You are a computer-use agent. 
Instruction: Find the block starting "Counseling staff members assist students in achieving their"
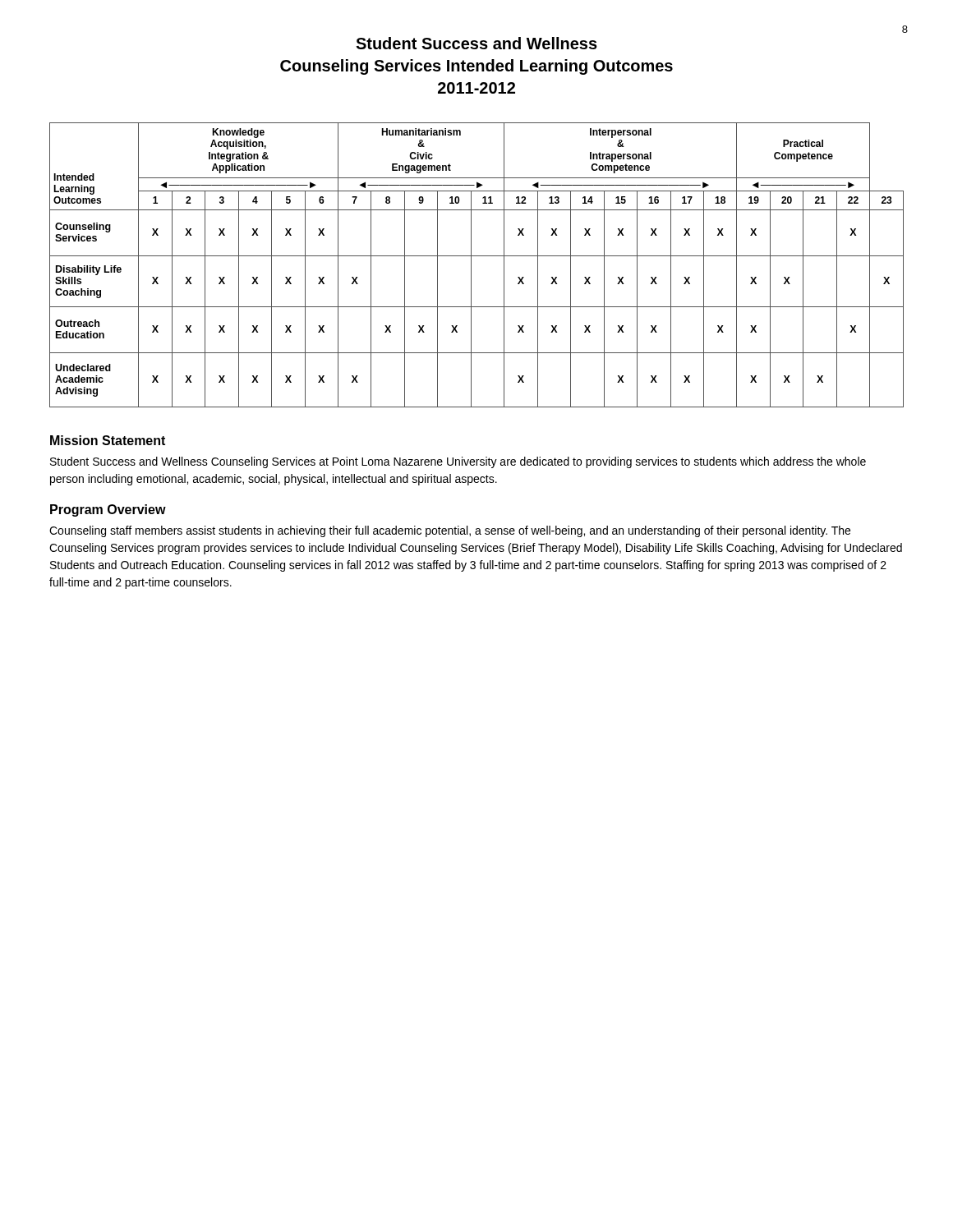click(476, 556)
